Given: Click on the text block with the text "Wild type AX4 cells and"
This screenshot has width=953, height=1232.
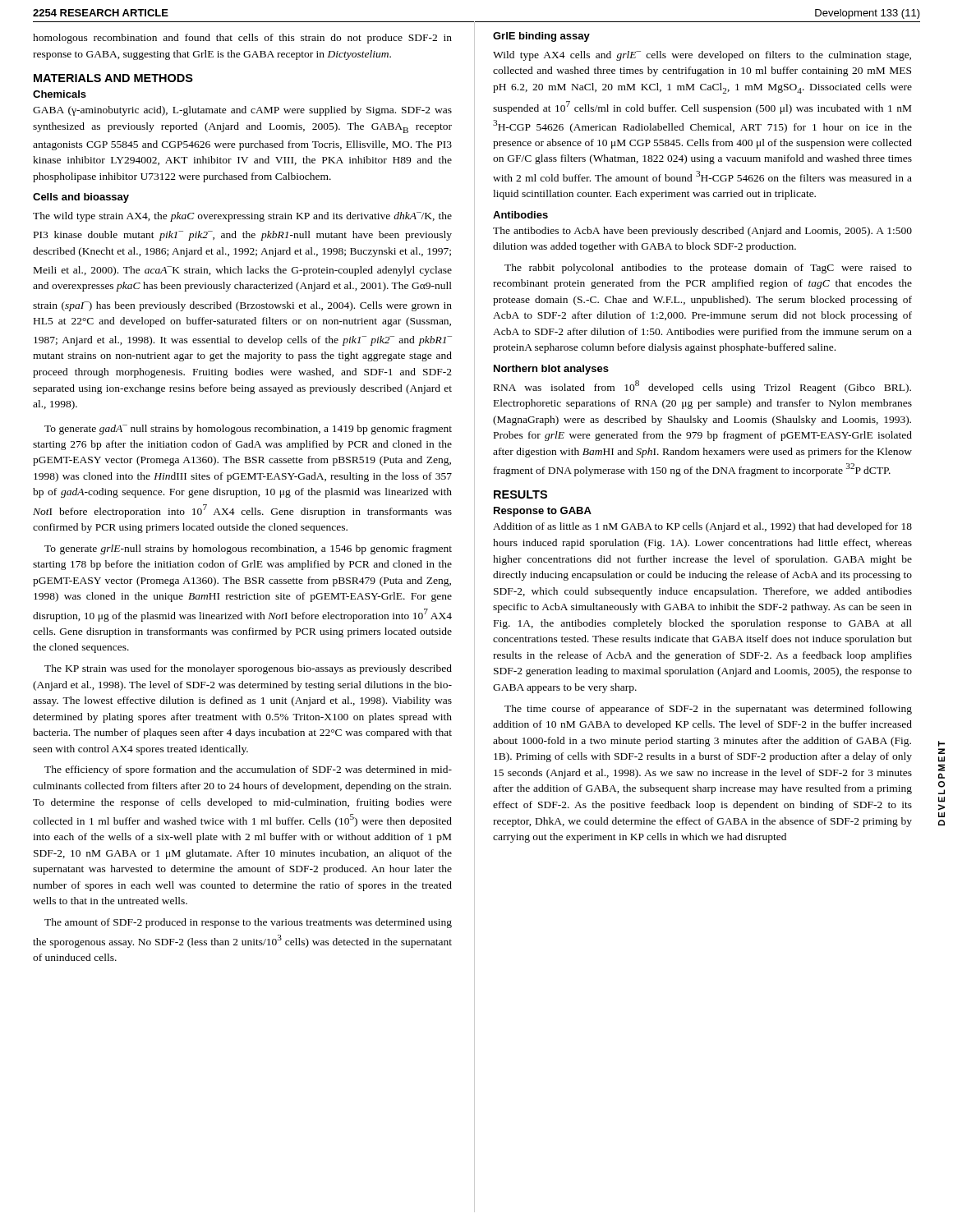Looking at the screenshot, I should [702, 123].
